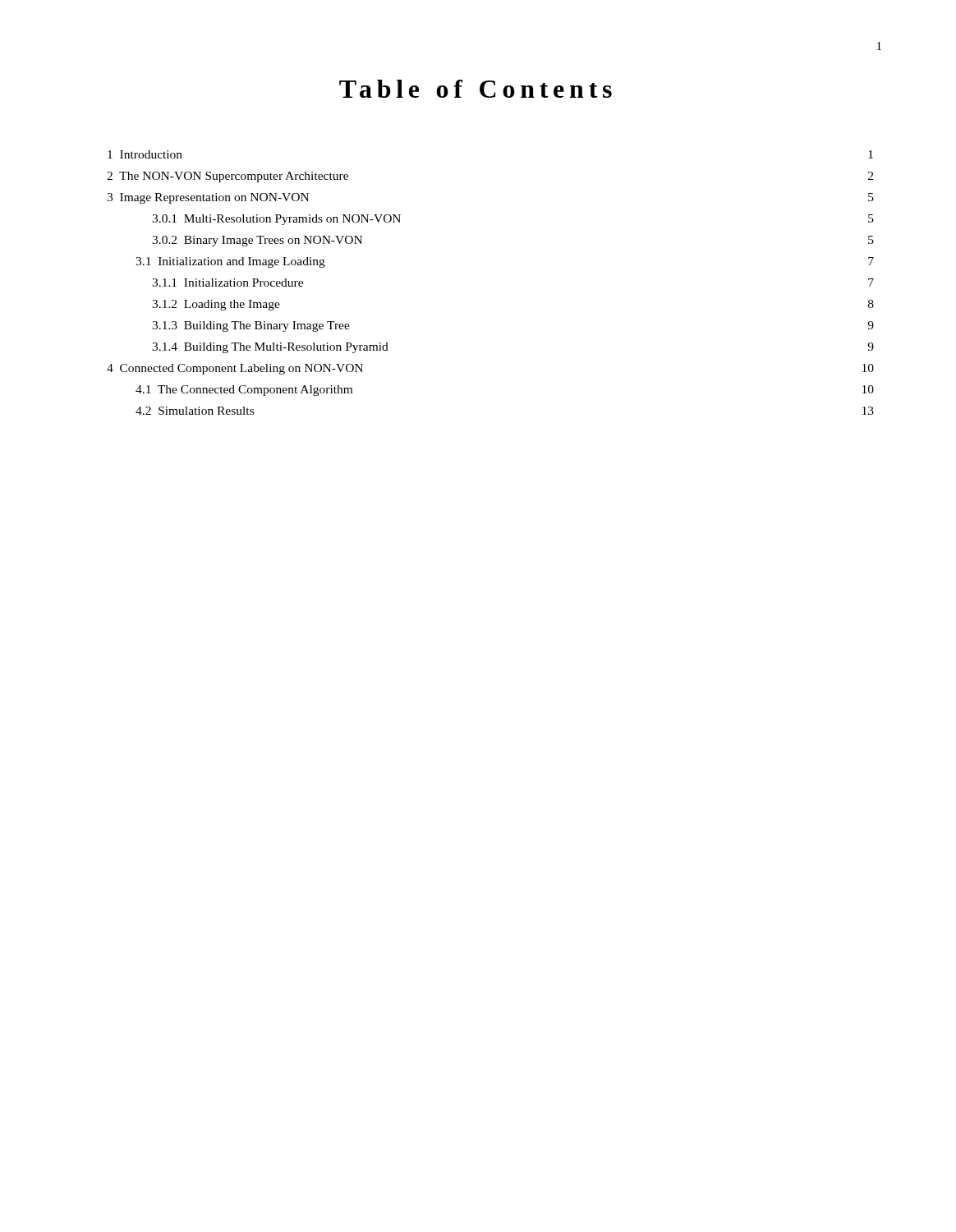Image resolution: width=956 pixels, height=1232 pixels.
Task: Navigate to the passage starting "Table of Contents"
Action: (x=478, y=89)
